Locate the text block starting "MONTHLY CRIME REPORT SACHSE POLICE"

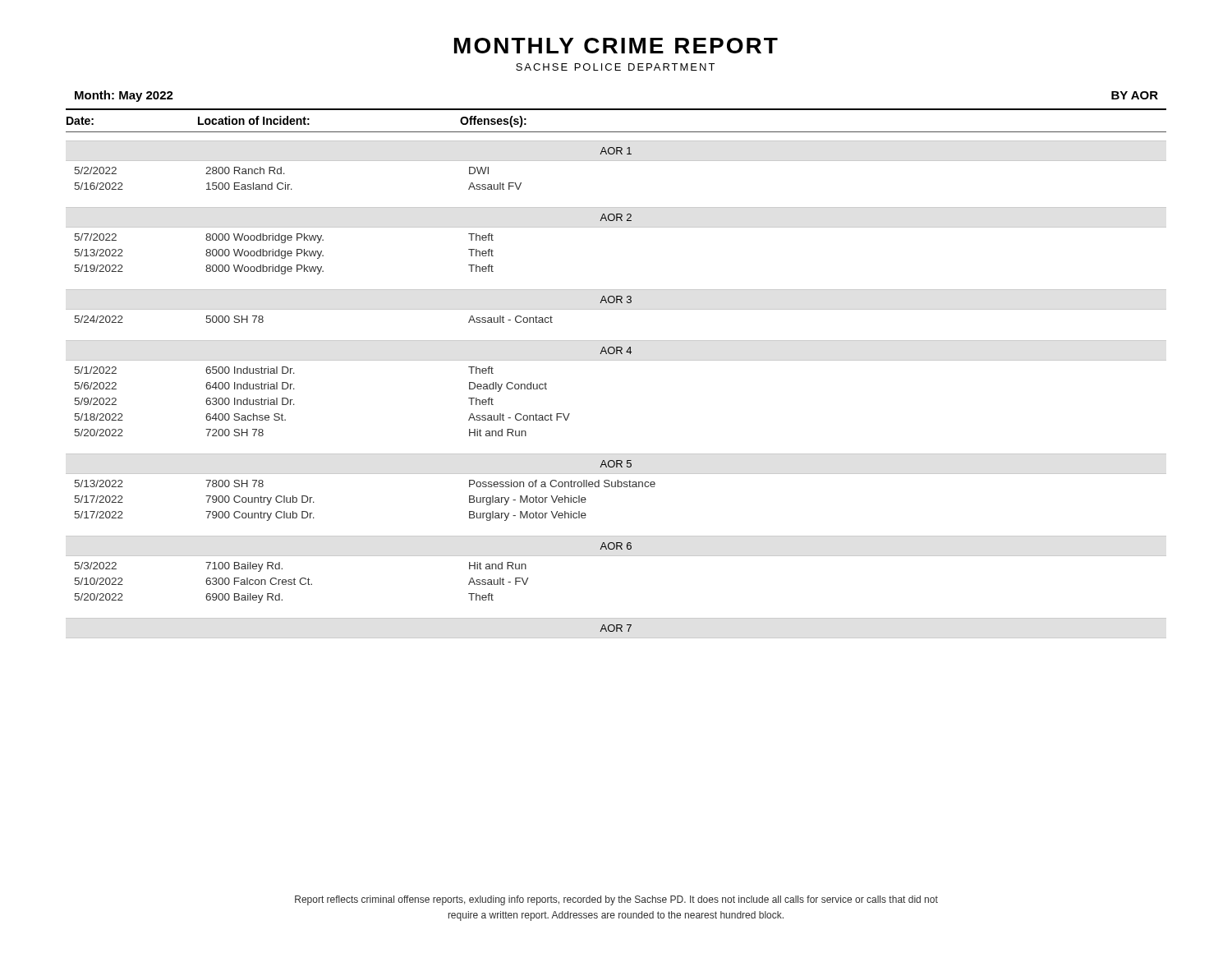click(x=616, y=53)
